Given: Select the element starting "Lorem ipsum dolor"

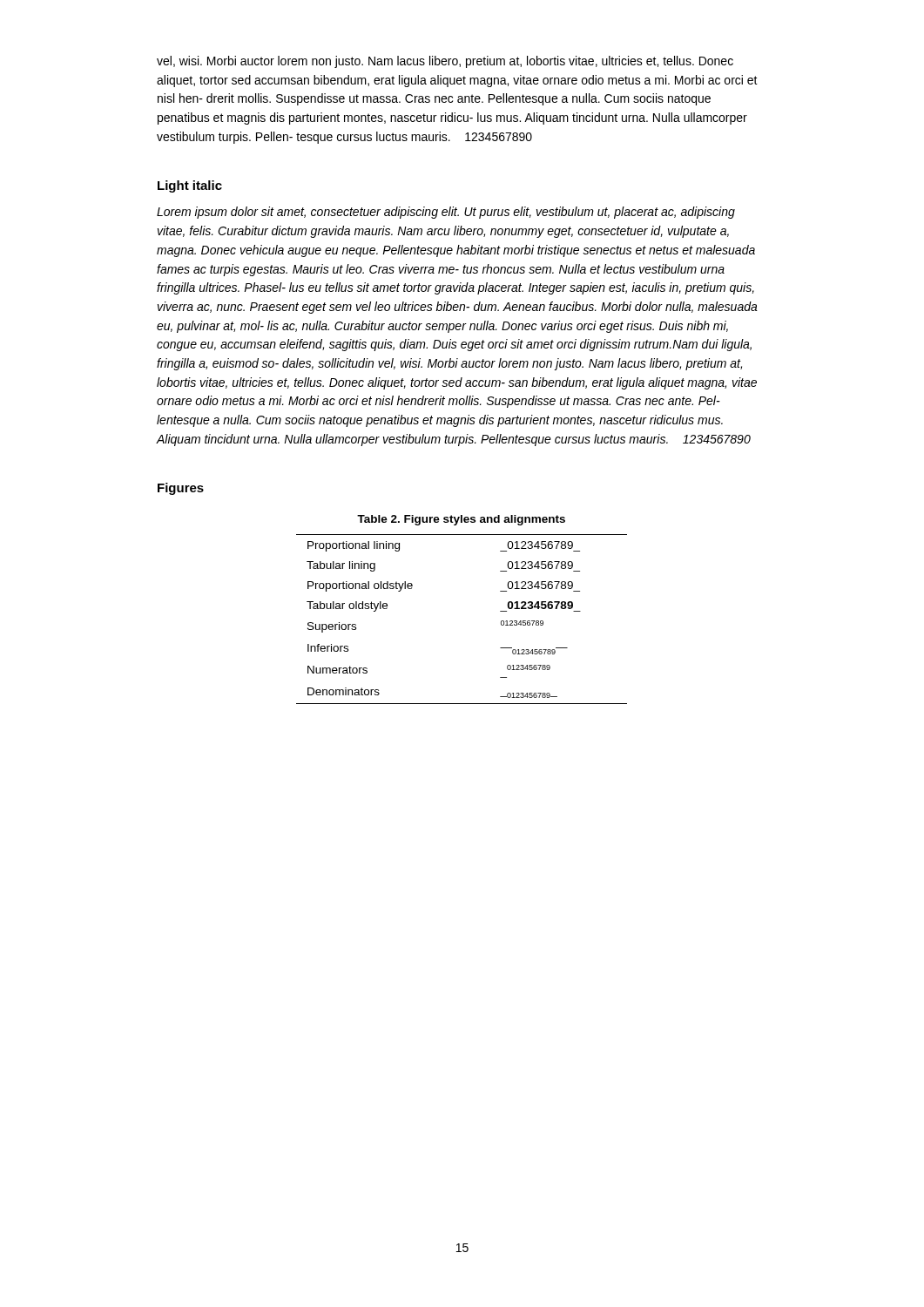Looking at the screenshot, I should (457, 326).
